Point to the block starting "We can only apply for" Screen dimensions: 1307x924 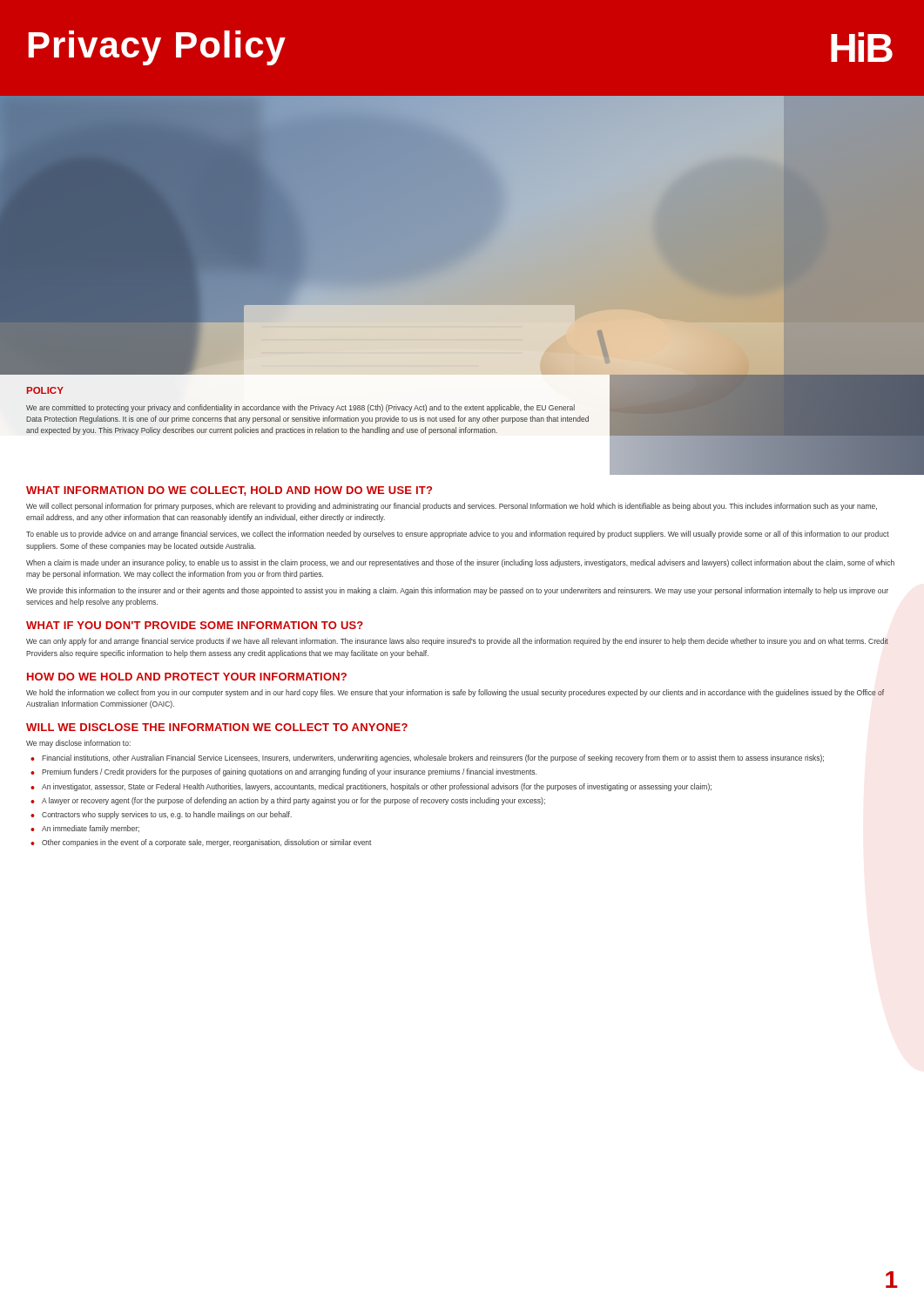pos(457,647)
